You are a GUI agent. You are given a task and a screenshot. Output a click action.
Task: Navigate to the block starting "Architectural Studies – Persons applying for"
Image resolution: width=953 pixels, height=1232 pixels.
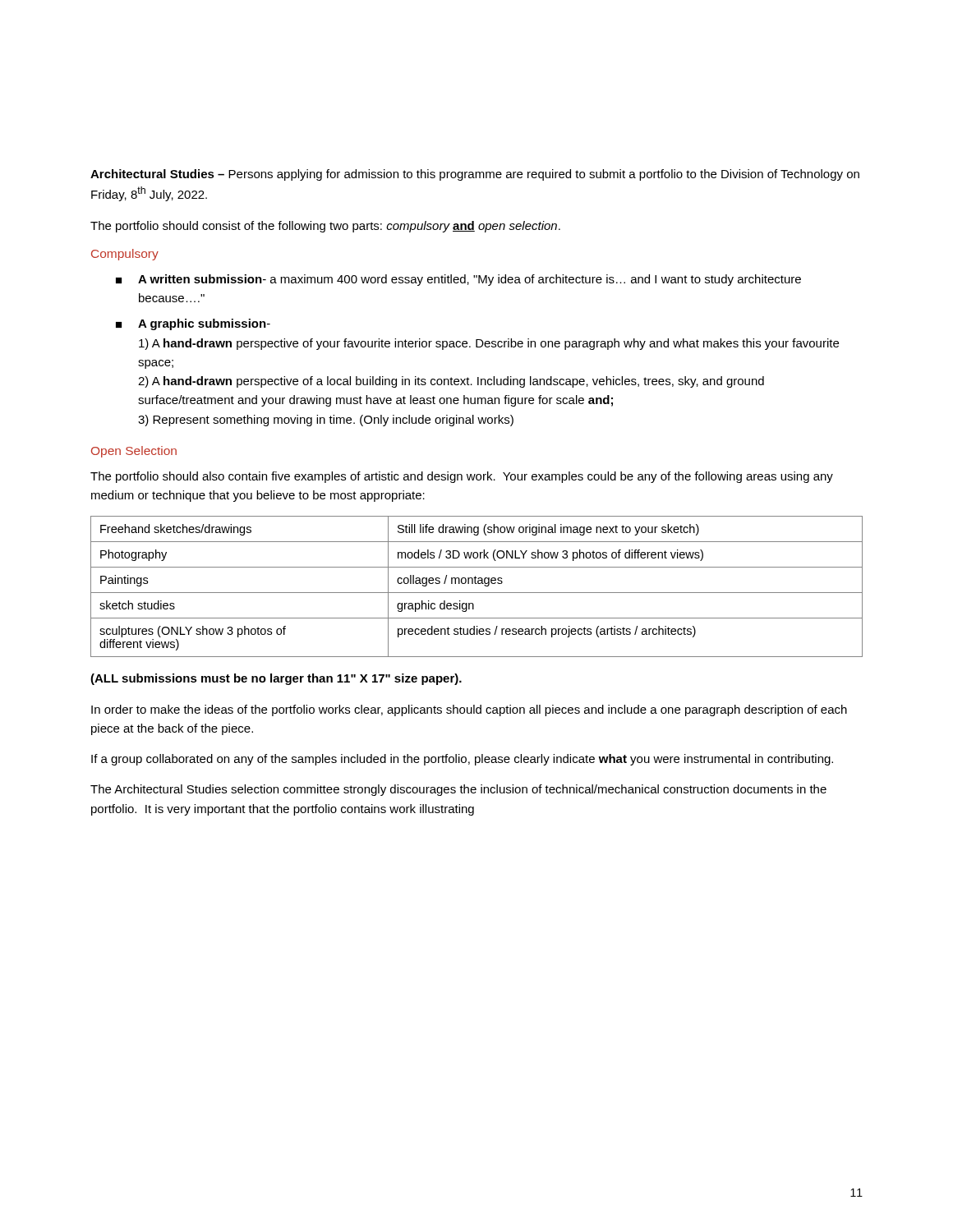[x=475, y=184]
